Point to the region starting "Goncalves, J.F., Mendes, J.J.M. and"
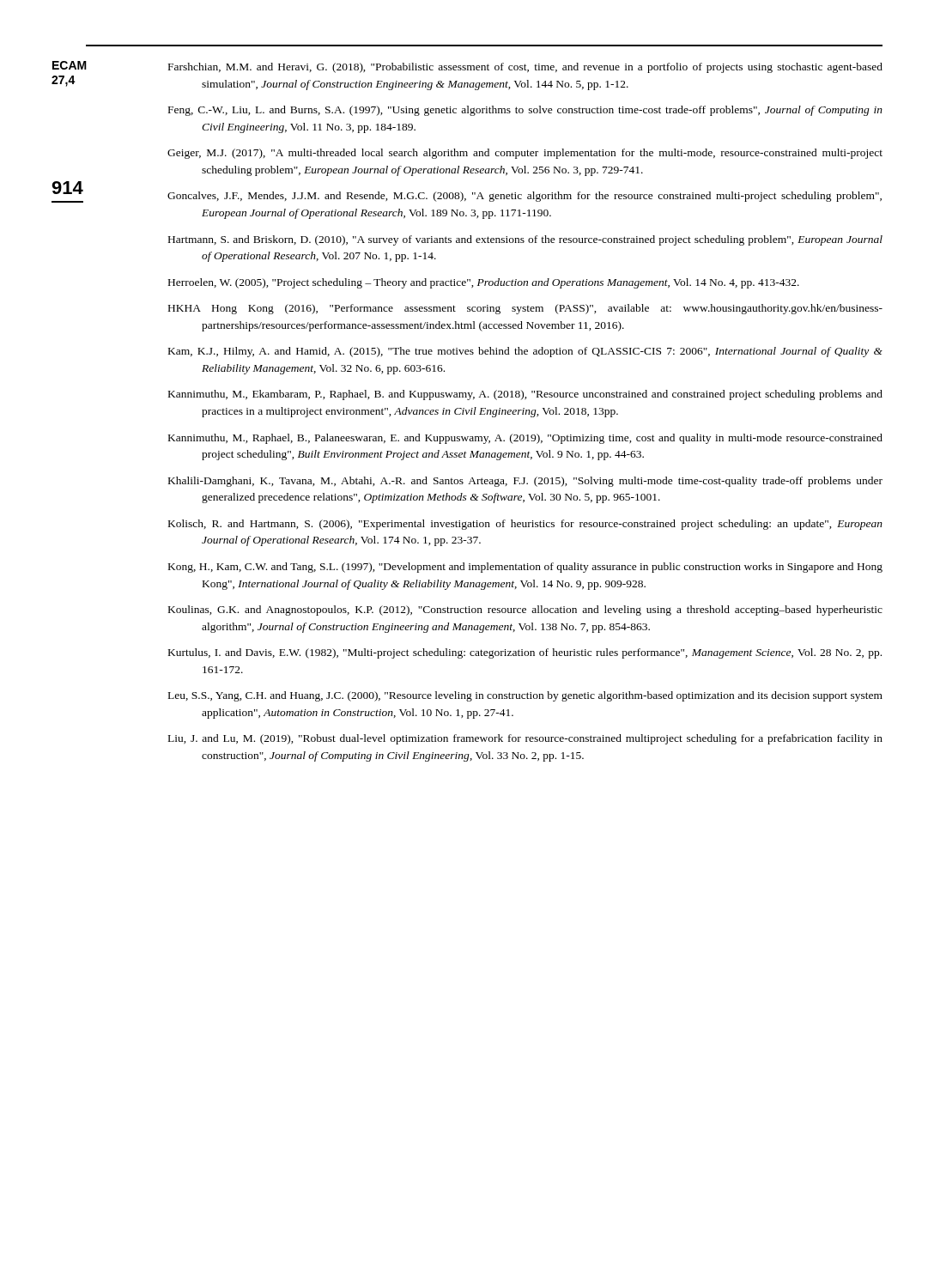Image resolution: width=934 pixels, height=1288 pixels. point(525,204)
